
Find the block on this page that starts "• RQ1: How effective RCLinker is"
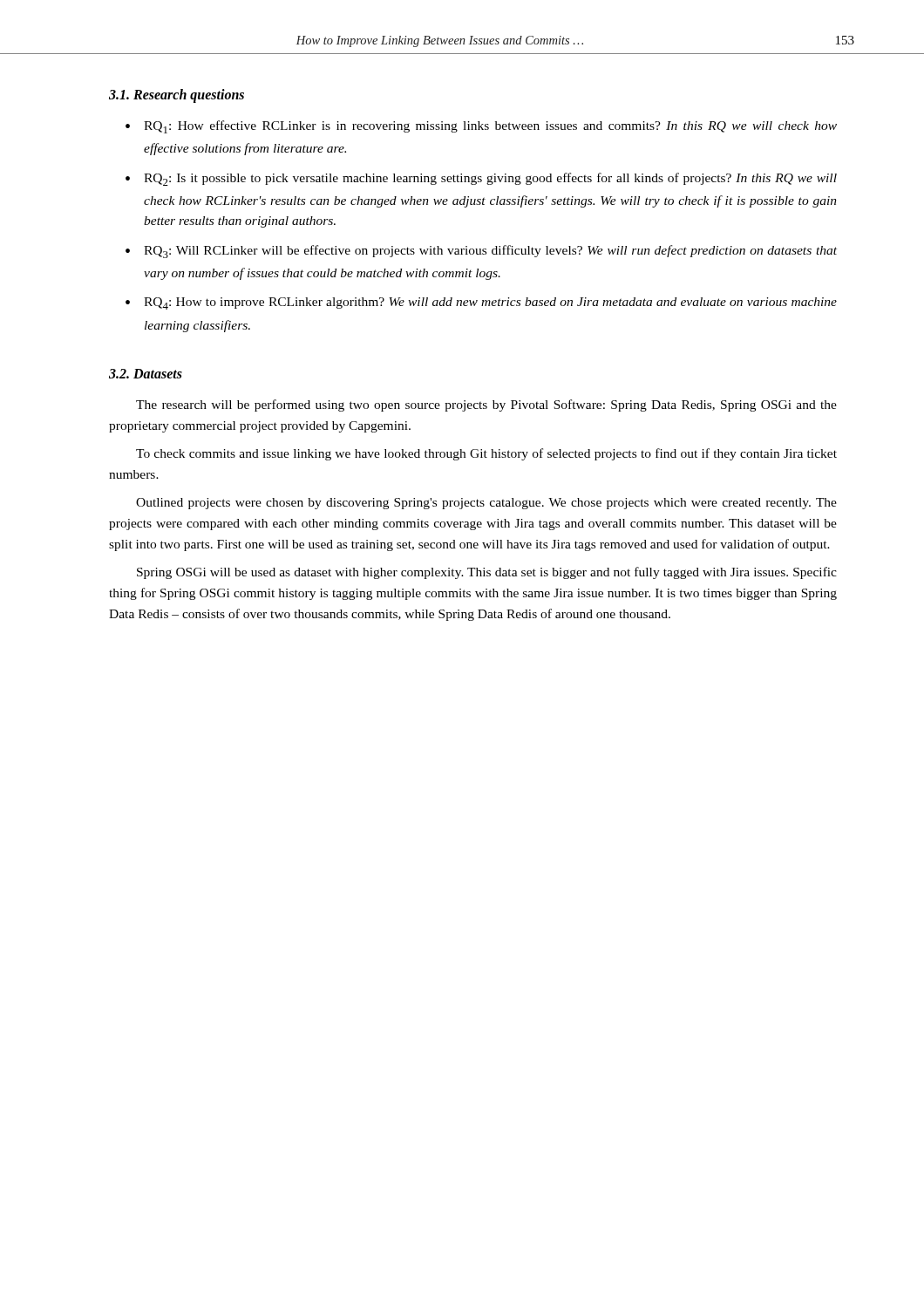481,137
